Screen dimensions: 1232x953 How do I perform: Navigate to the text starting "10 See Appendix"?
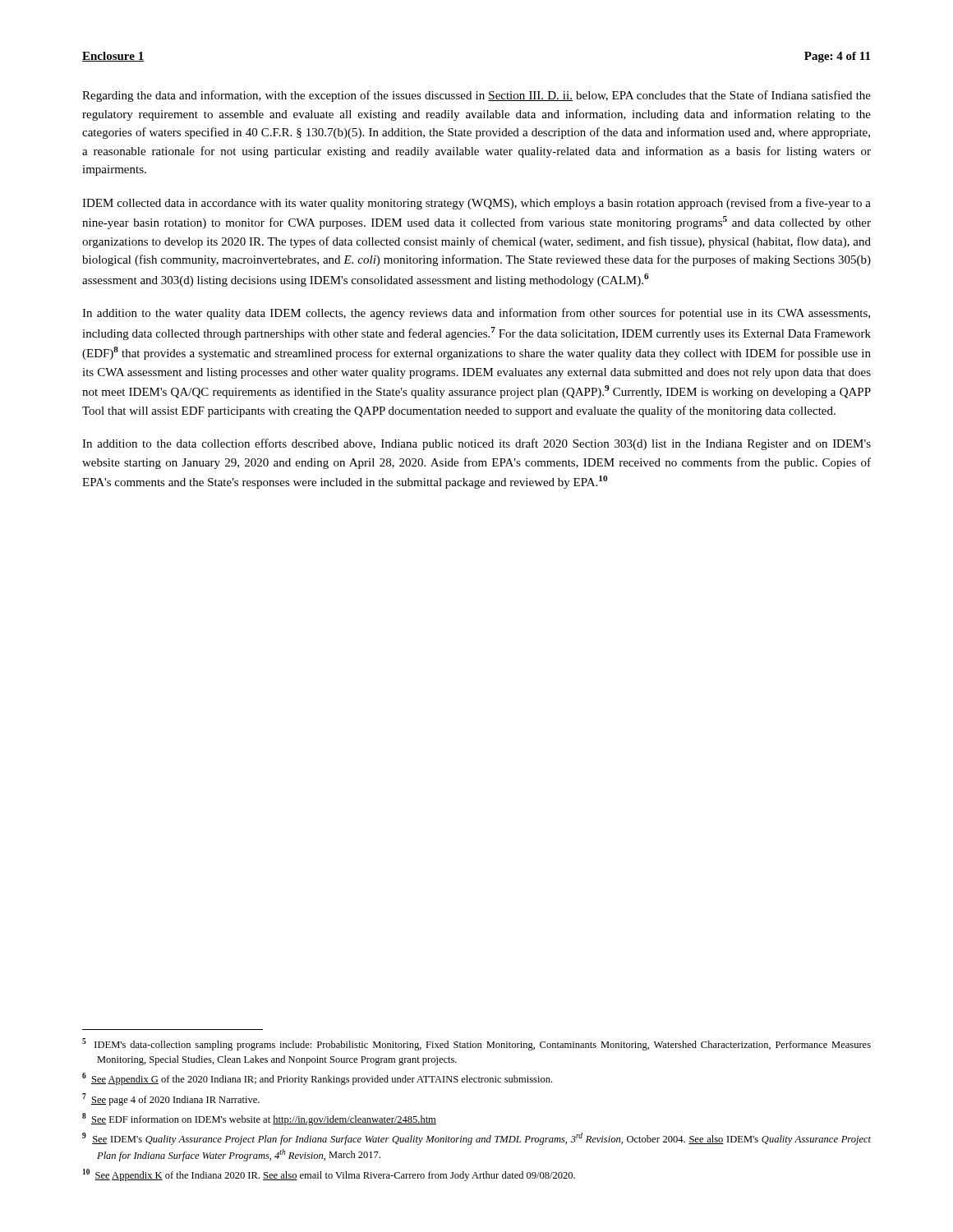[329, 1174]
